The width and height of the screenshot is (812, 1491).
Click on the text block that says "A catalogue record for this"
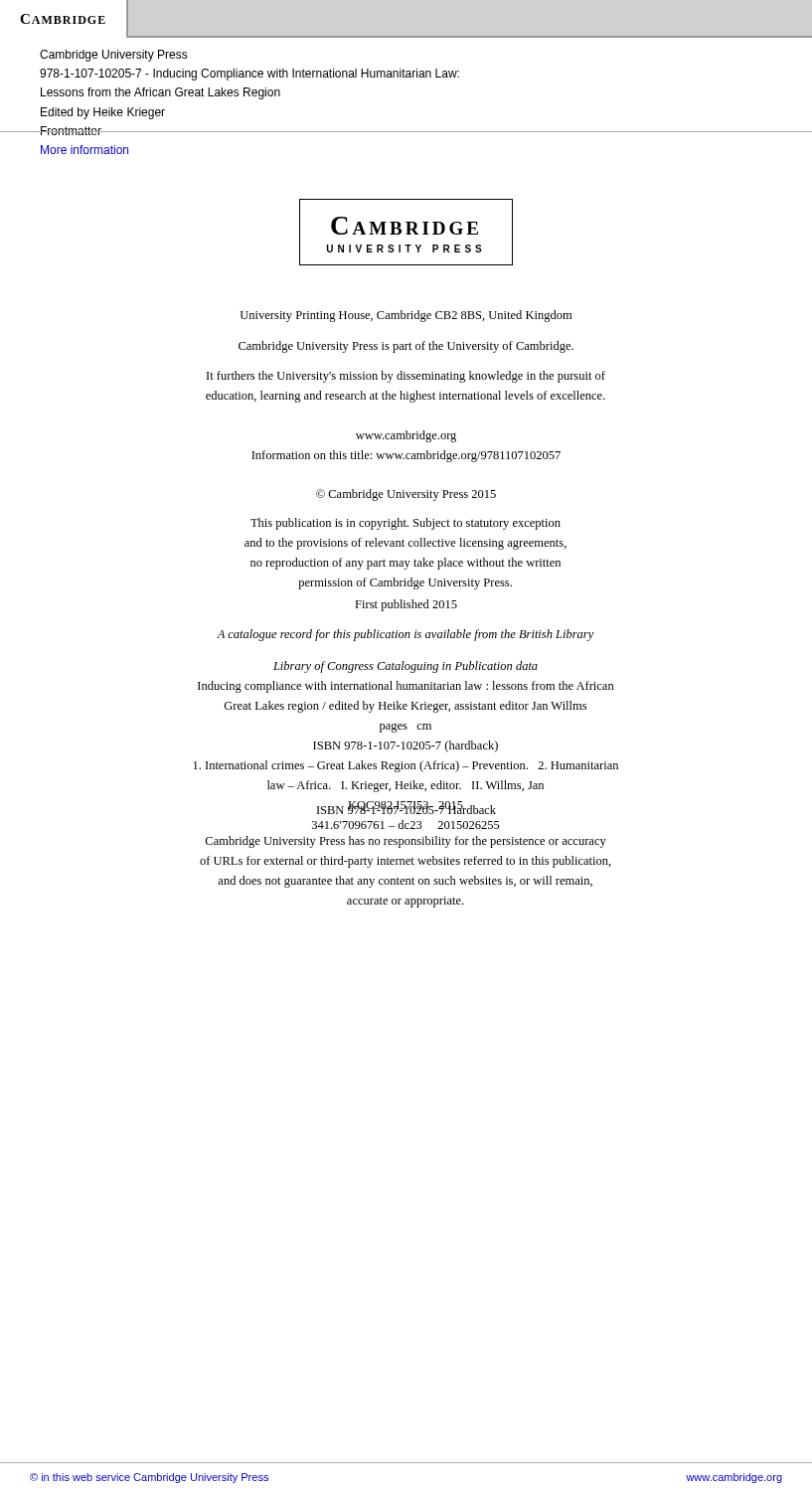(x=406, y=634)
